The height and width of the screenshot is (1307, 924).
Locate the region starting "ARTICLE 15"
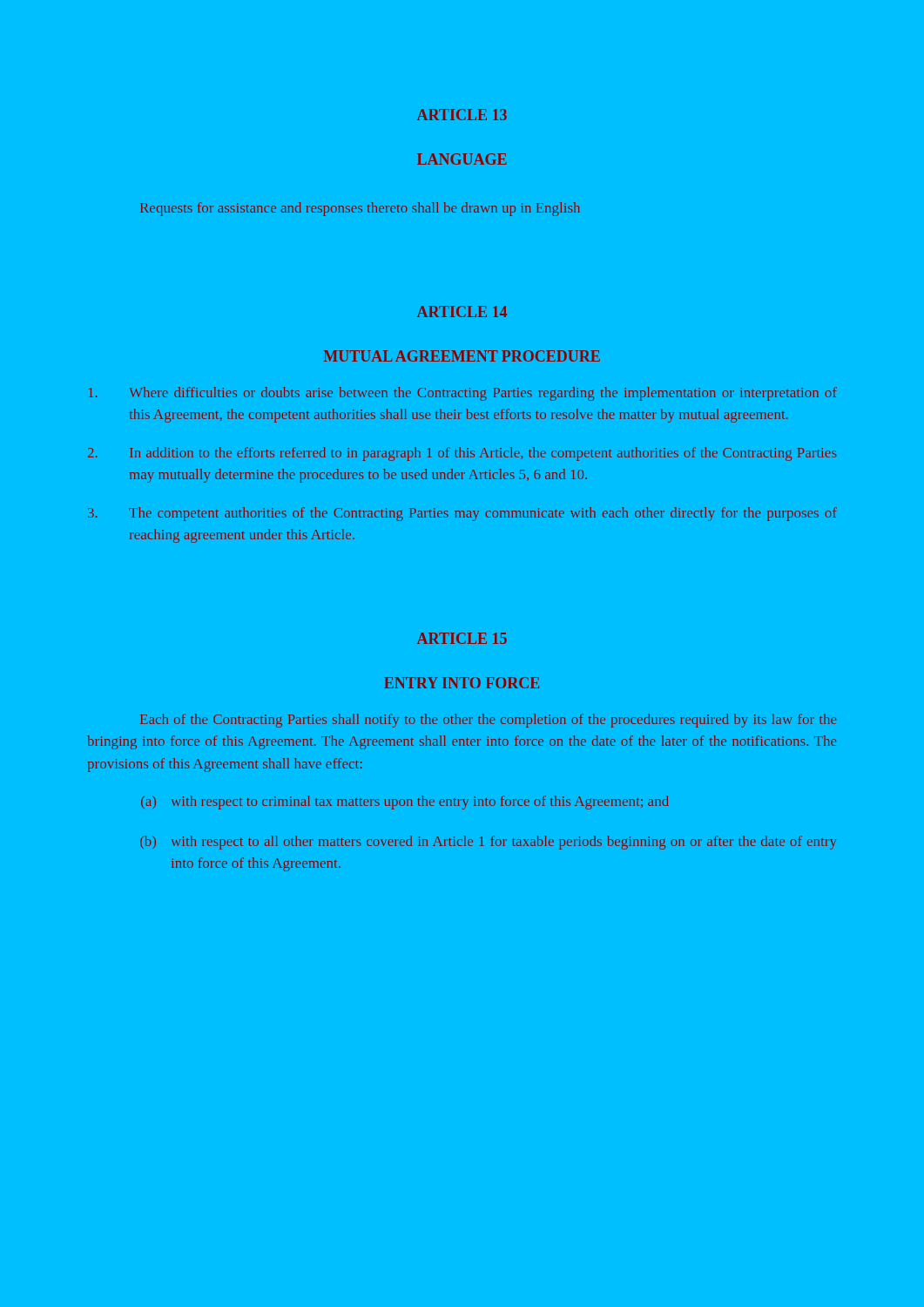point(462,638)
